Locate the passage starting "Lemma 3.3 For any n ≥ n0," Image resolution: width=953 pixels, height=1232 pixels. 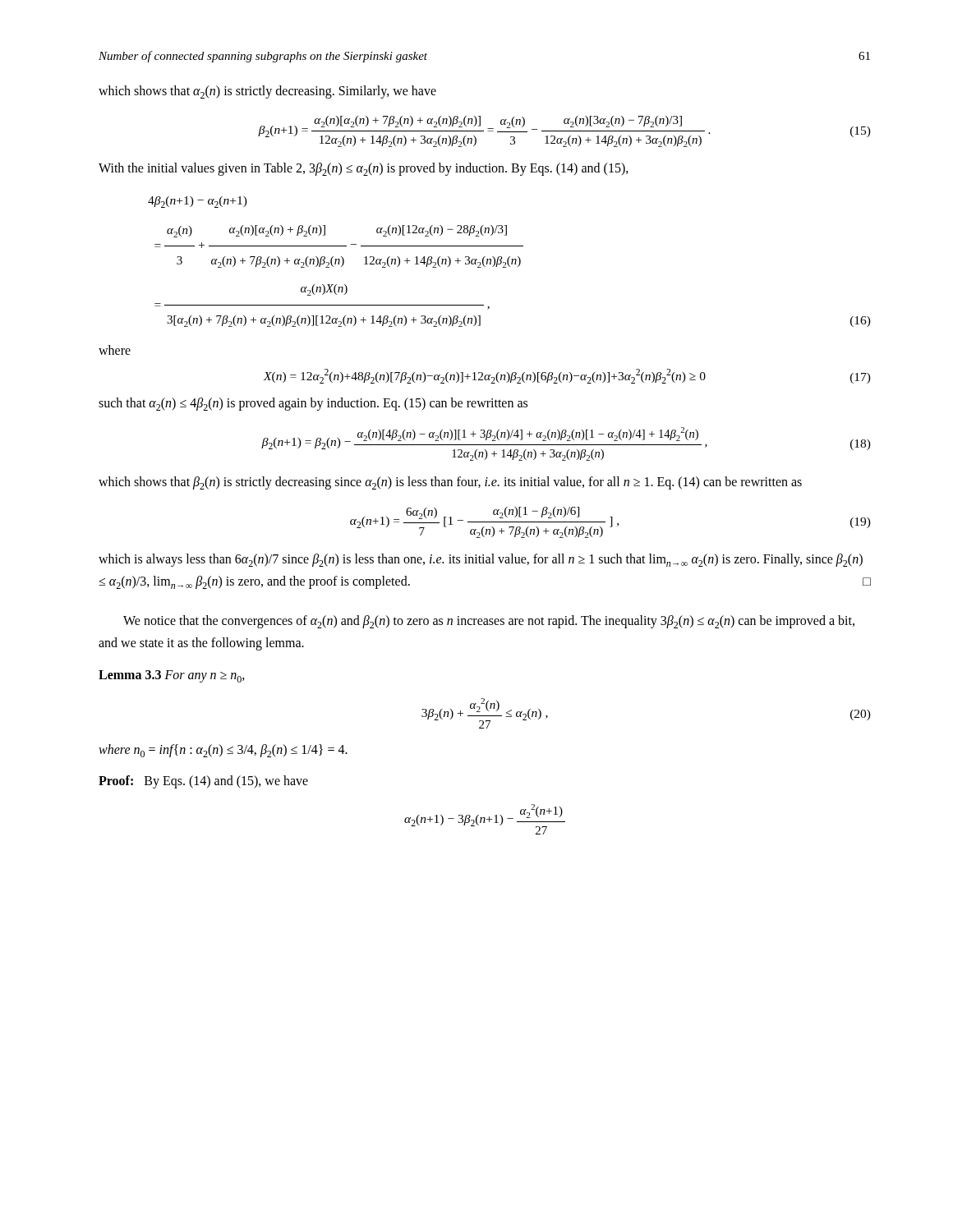[172, 676]
